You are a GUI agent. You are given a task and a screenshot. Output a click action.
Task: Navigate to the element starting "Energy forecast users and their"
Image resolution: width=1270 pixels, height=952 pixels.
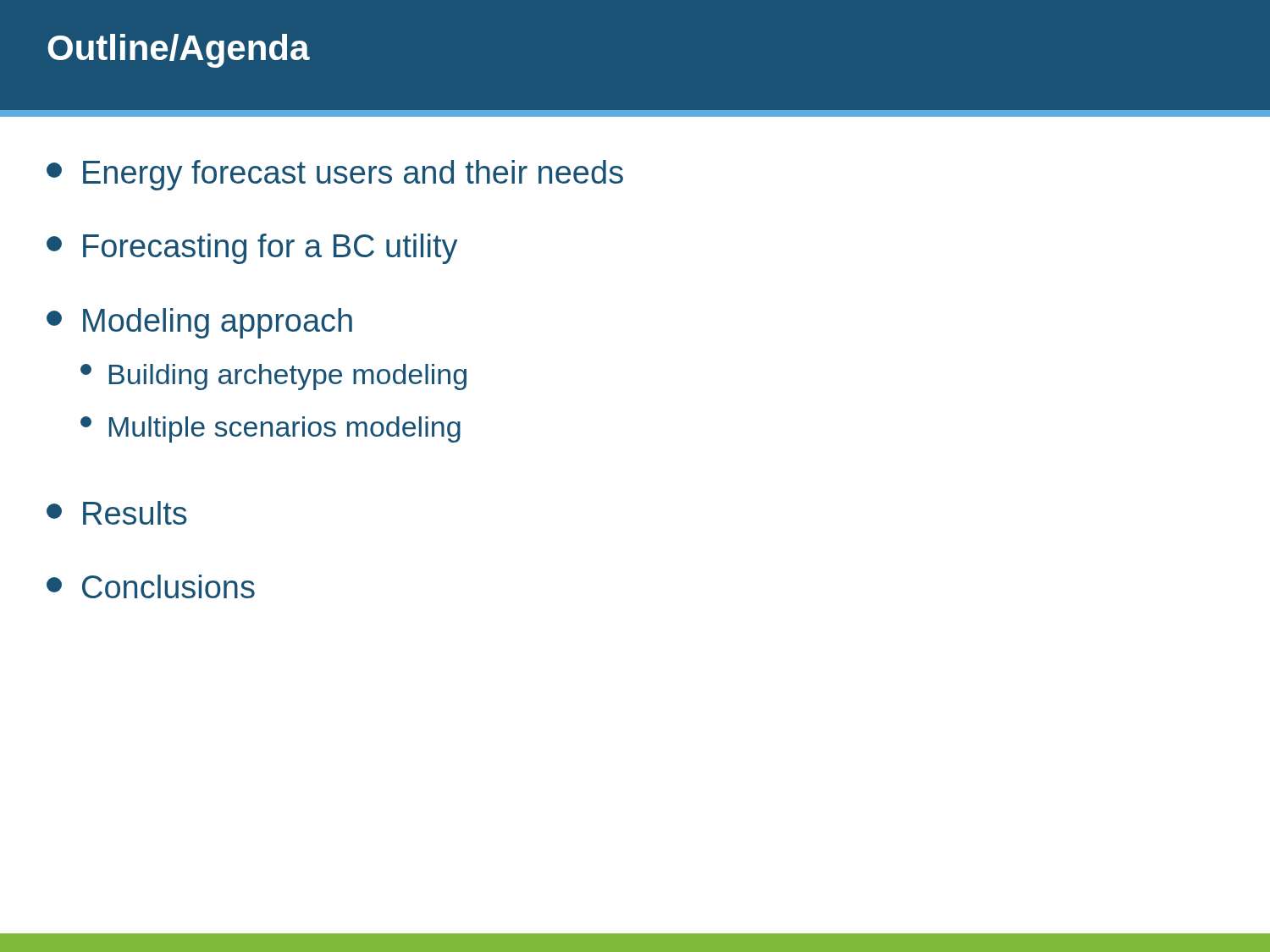pyautogui.click(x=335, y=173)
